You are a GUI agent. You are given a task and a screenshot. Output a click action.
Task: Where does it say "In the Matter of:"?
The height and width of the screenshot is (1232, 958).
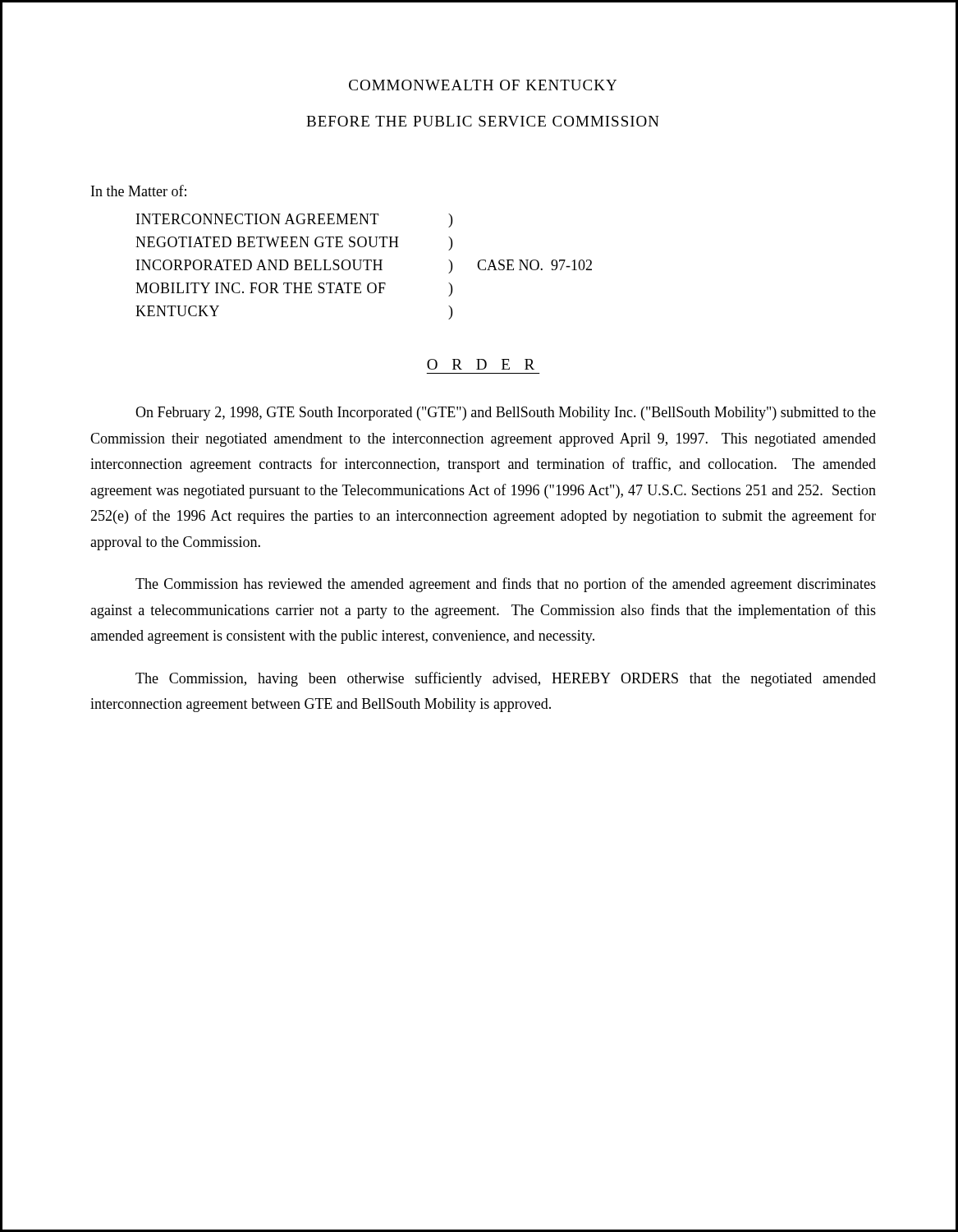[139, 191]
